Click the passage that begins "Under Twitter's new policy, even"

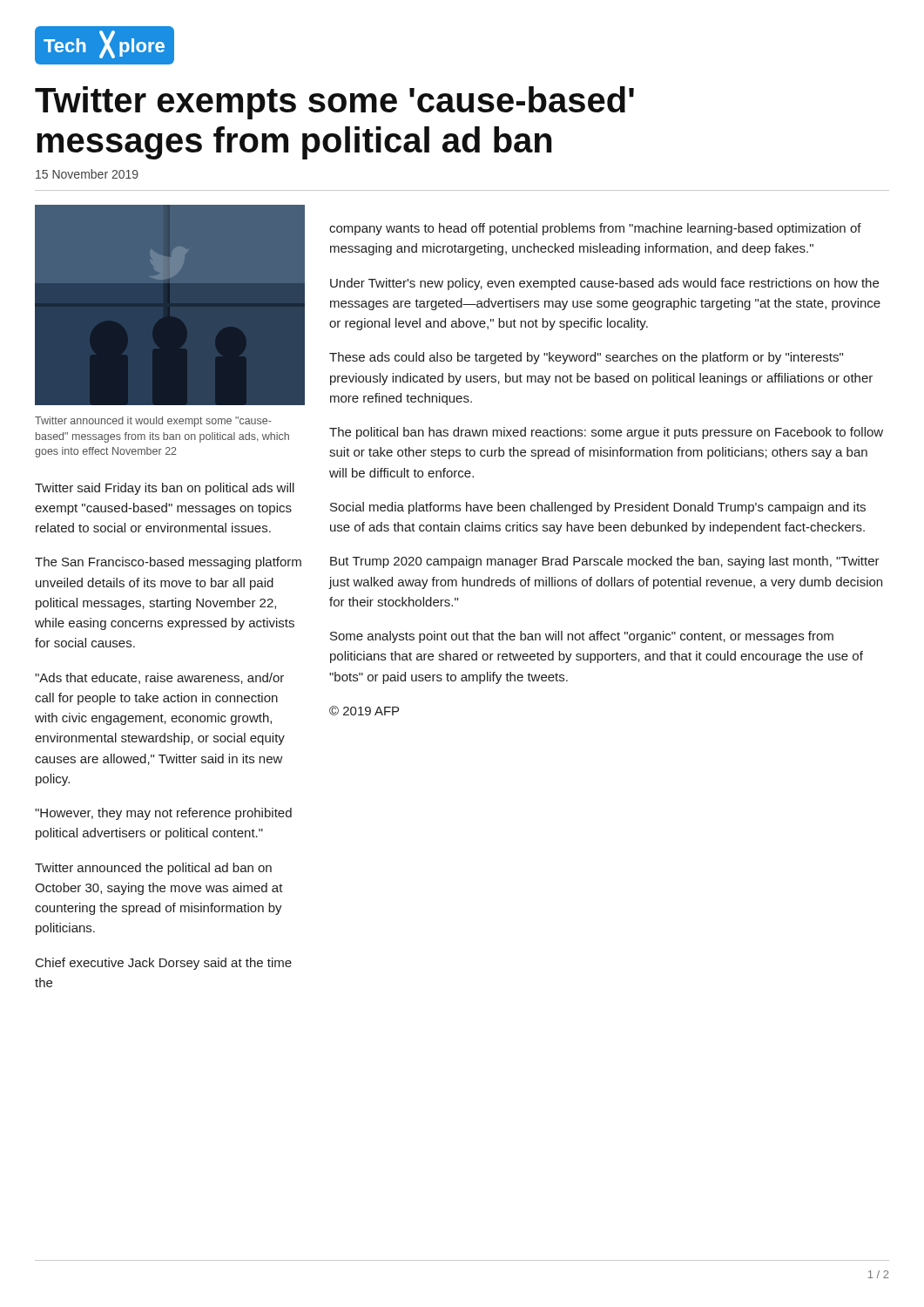click(x=605, y=303)
